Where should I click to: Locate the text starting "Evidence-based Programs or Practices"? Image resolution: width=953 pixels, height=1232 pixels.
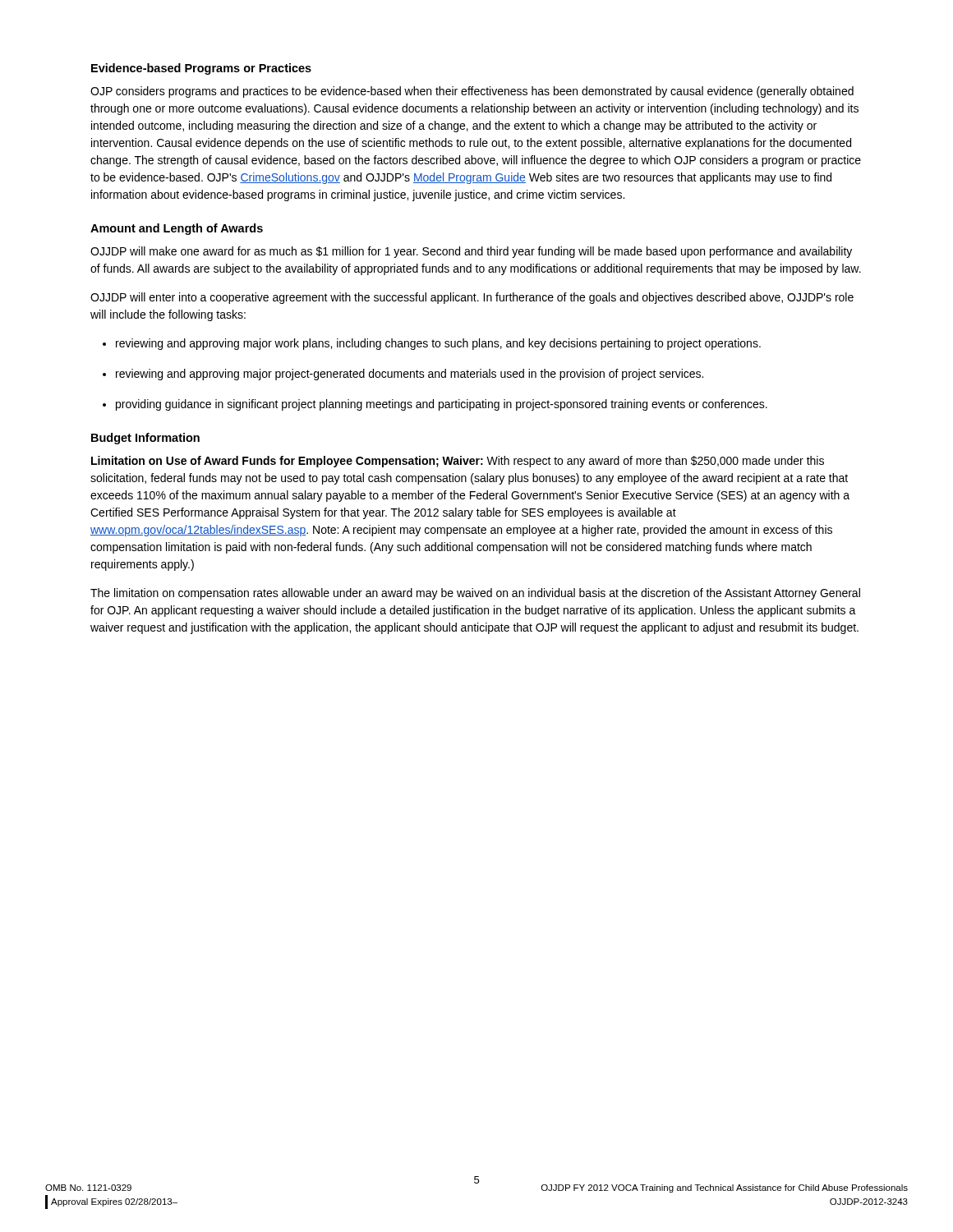click(201, 68)
